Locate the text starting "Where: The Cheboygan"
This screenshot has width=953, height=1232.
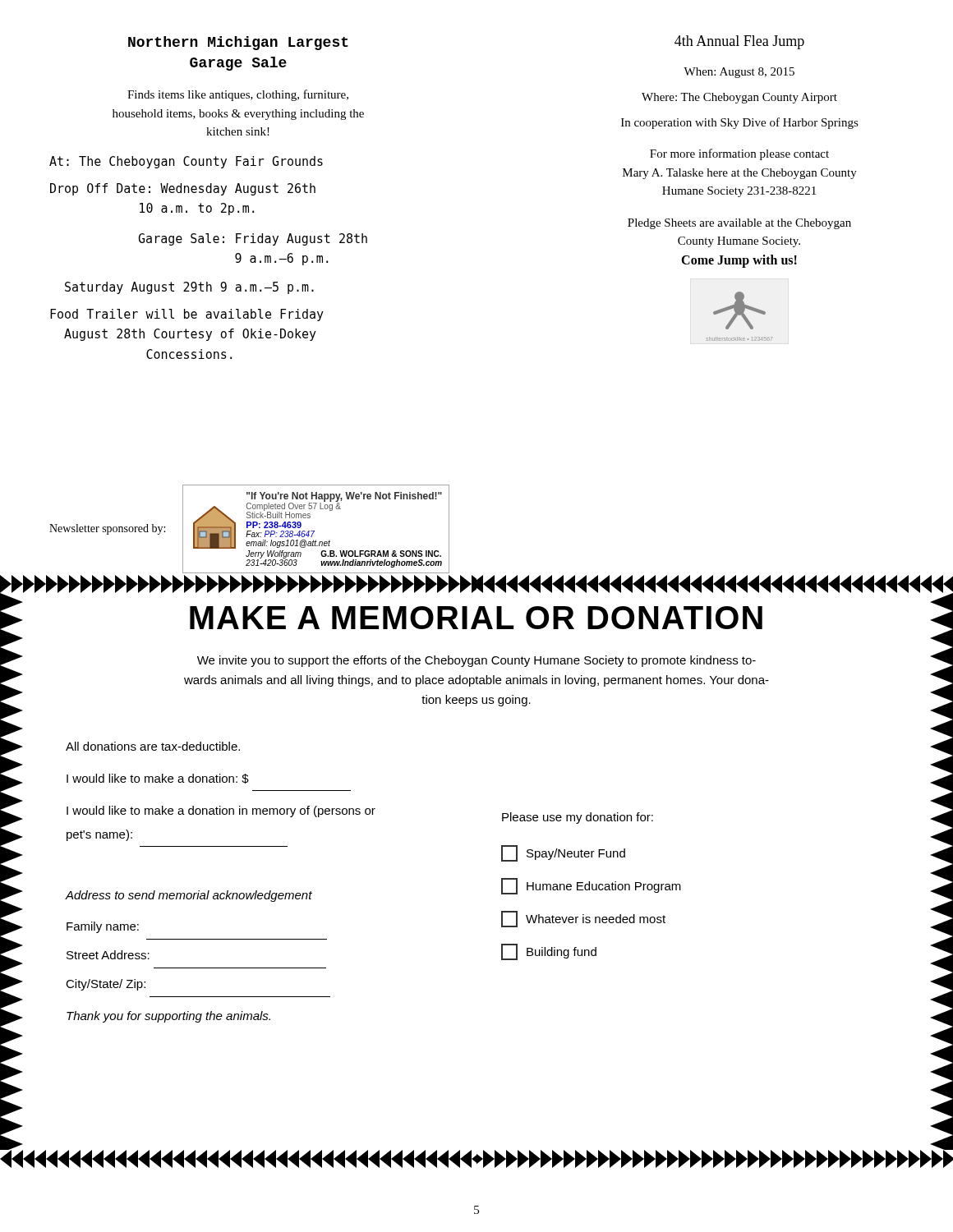pos(739,97)
